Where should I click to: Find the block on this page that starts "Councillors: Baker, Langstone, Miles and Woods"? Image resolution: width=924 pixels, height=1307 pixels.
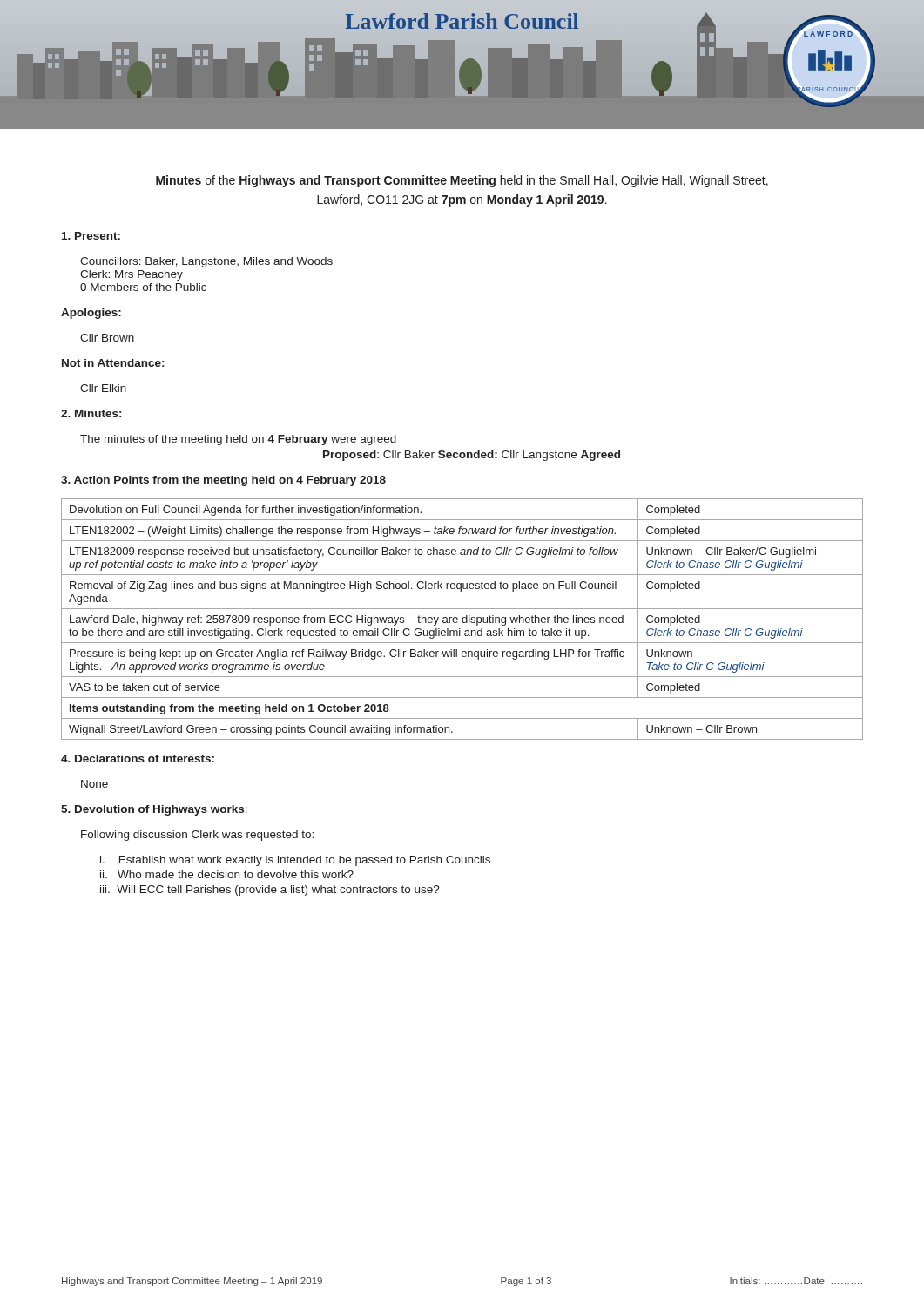pyautogui.click(x=206, y=274)
